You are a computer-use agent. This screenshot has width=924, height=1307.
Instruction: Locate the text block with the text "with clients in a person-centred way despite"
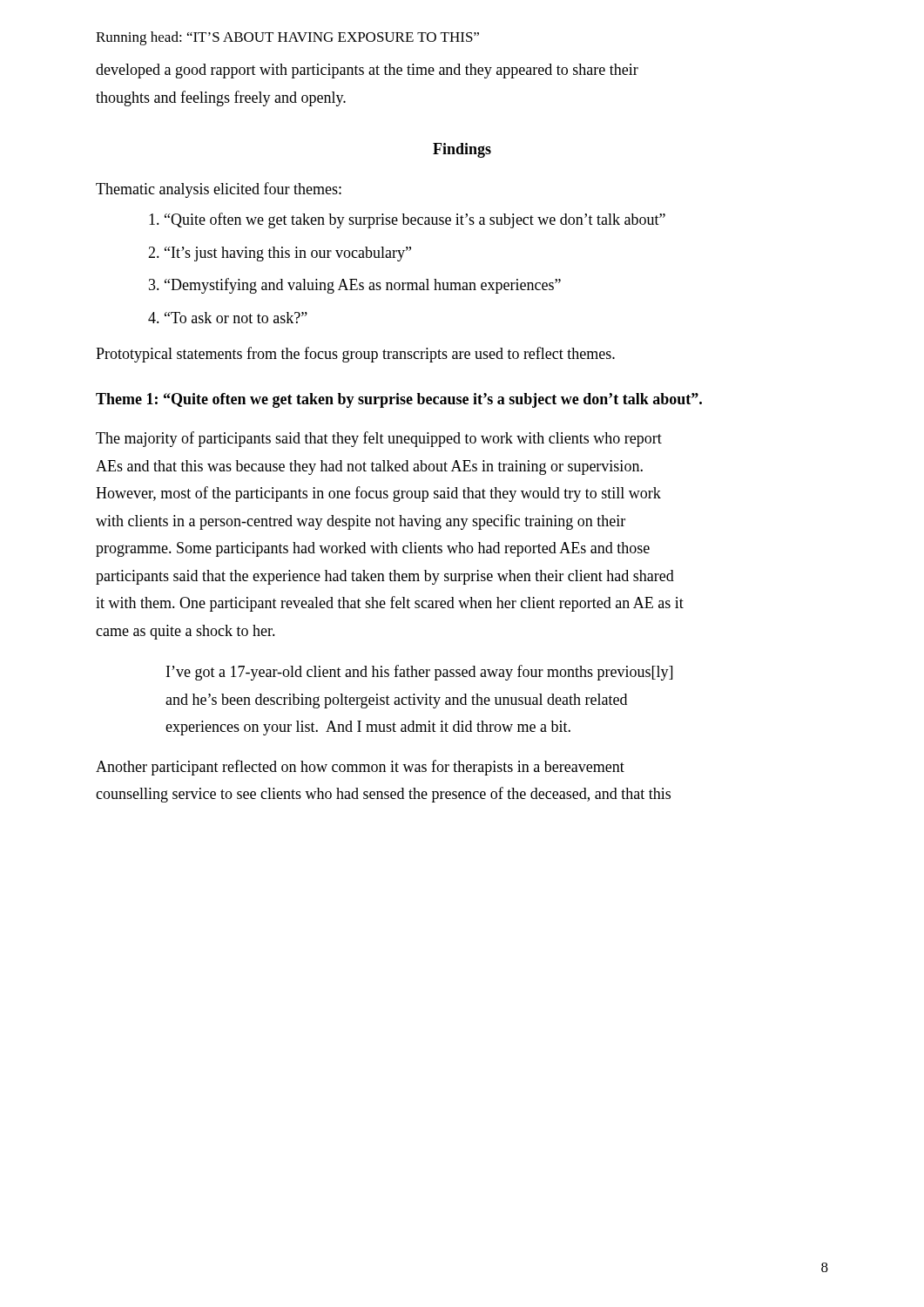pos(361,521)
